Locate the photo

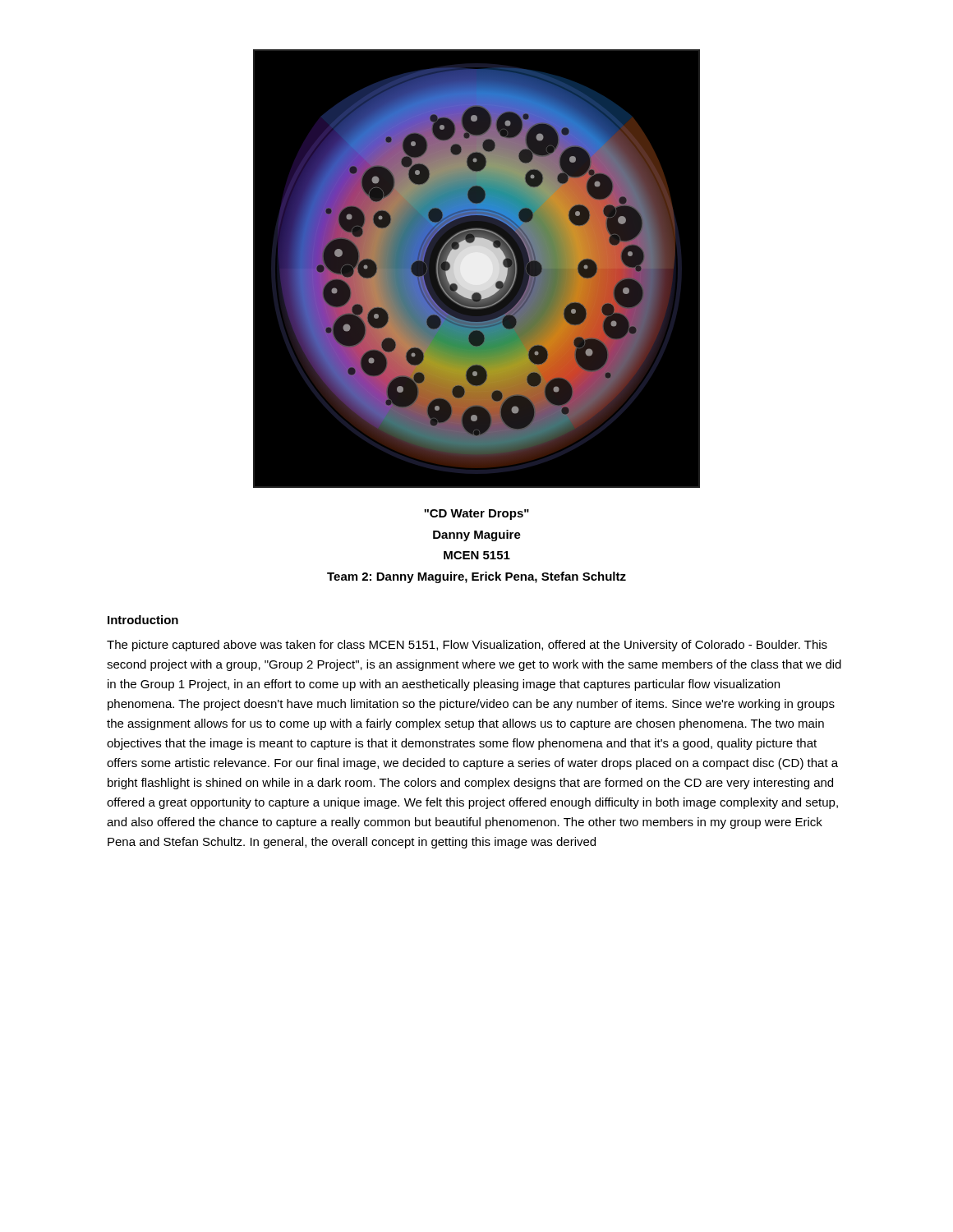click(x=476, y=269)
